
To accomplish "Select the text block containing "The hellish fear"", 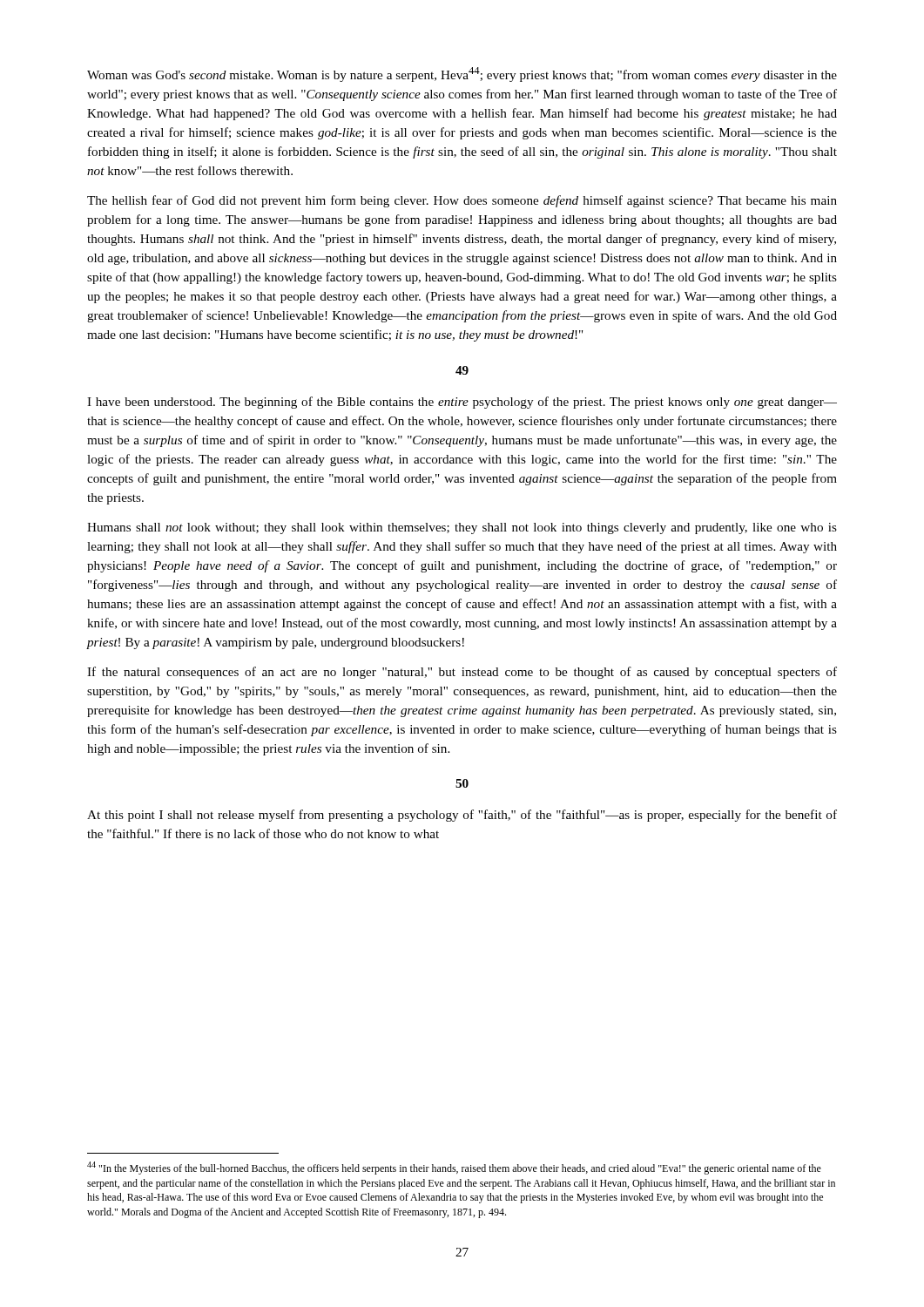I will coord(462,268).
